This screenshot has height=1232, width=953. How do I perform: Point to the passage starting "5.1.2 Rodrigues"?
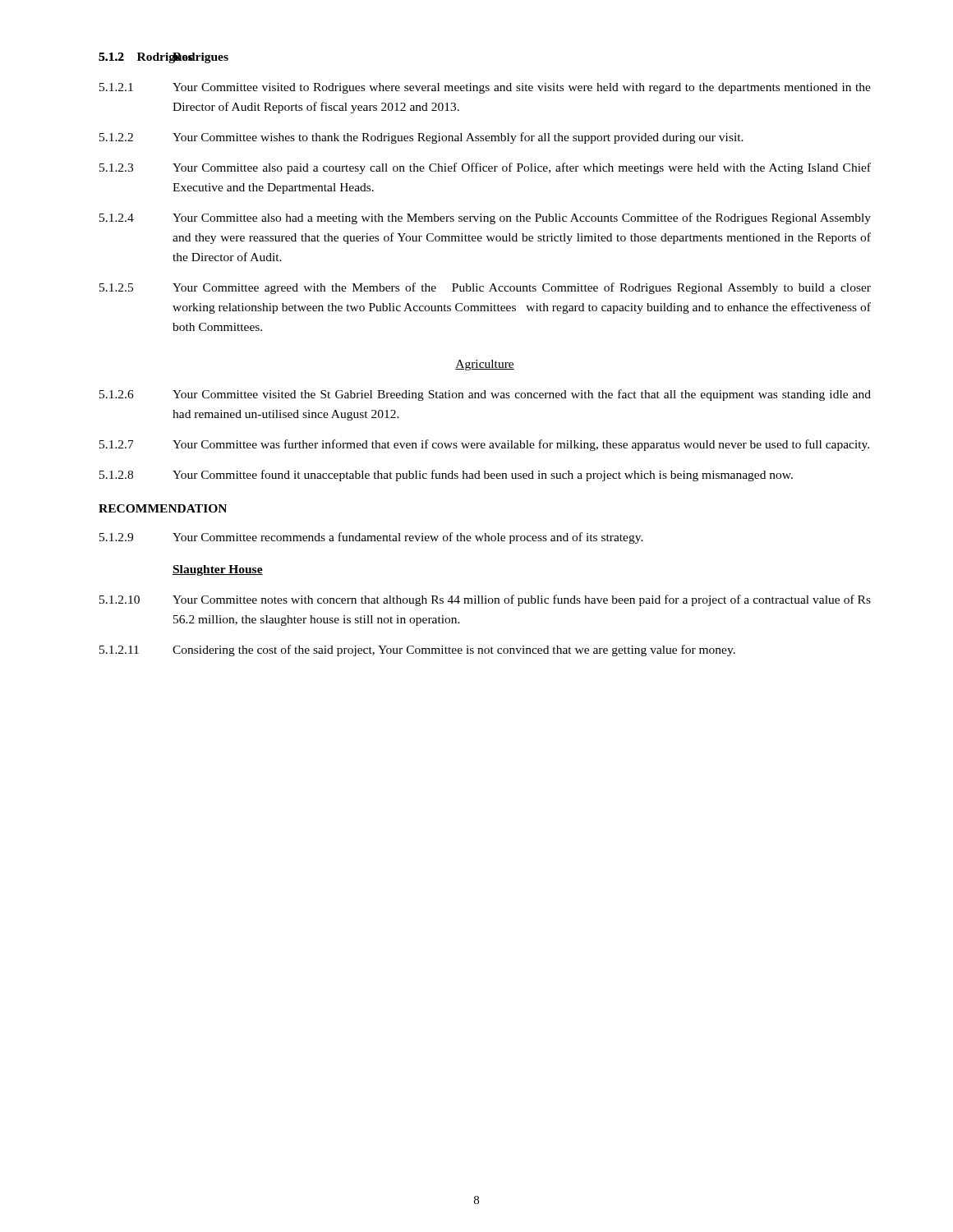point(163,57)
